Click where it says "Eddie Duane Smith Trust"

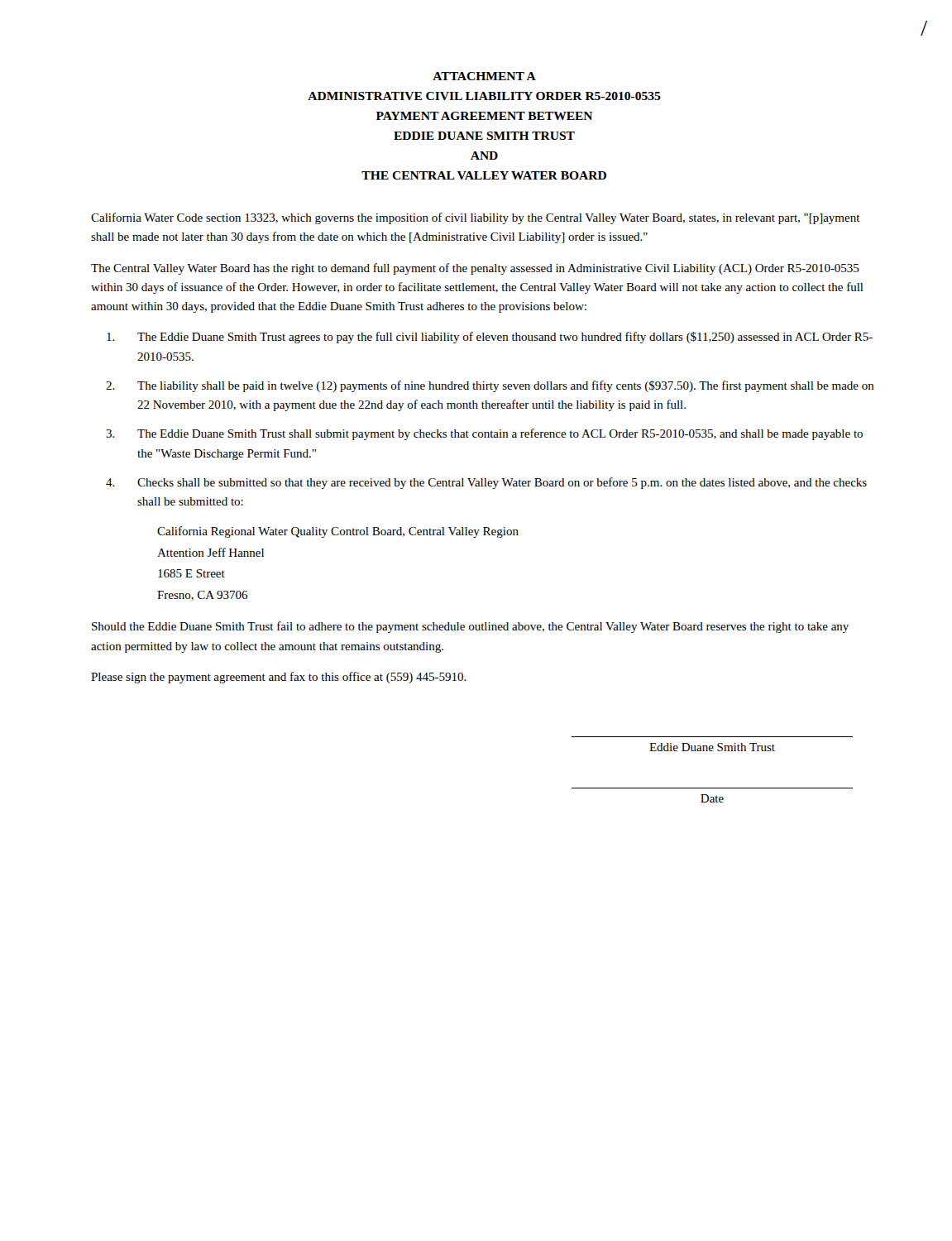(x=712, y=747)
